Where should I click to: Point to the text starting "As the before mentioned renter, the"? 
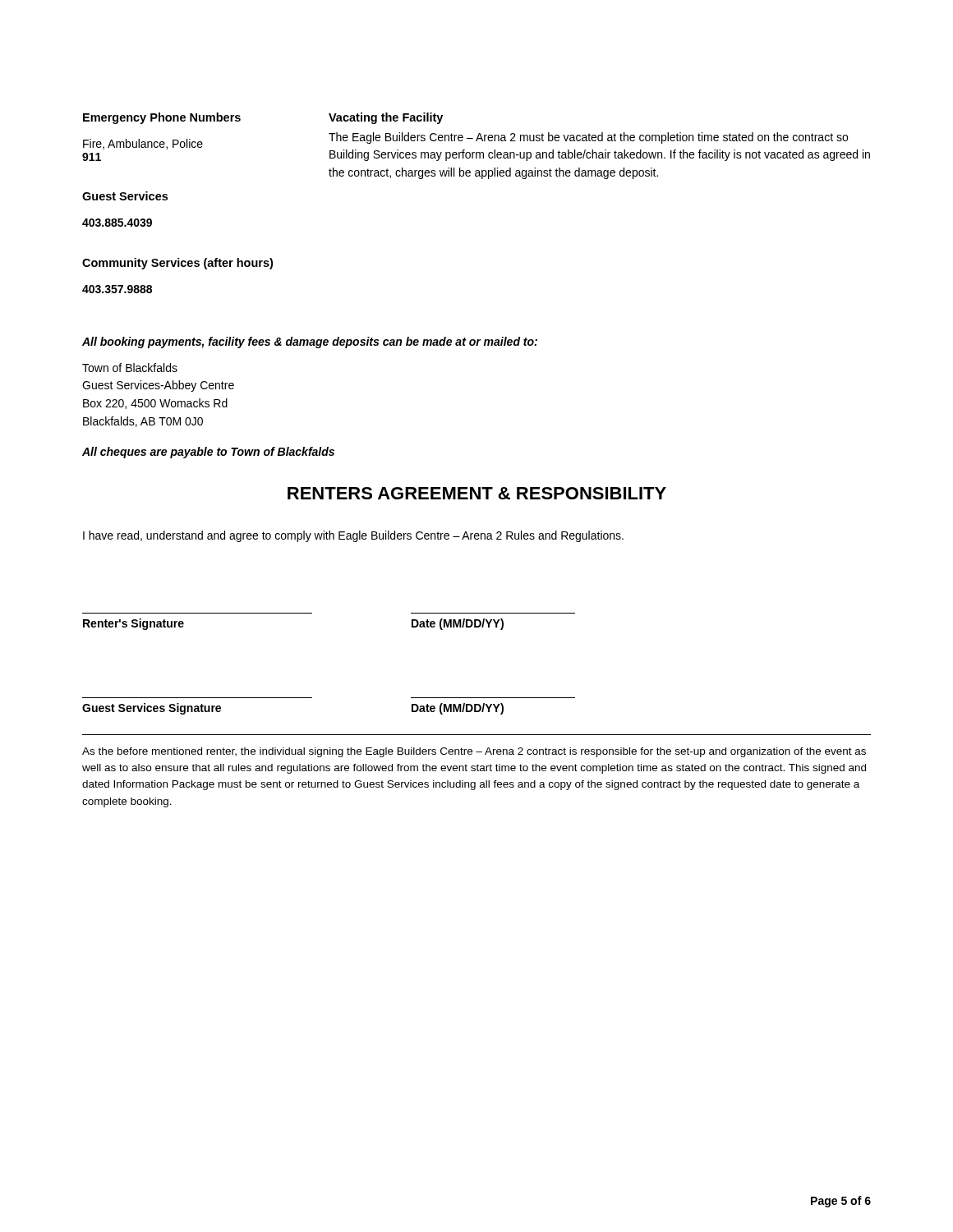click(x=474, y=776)
